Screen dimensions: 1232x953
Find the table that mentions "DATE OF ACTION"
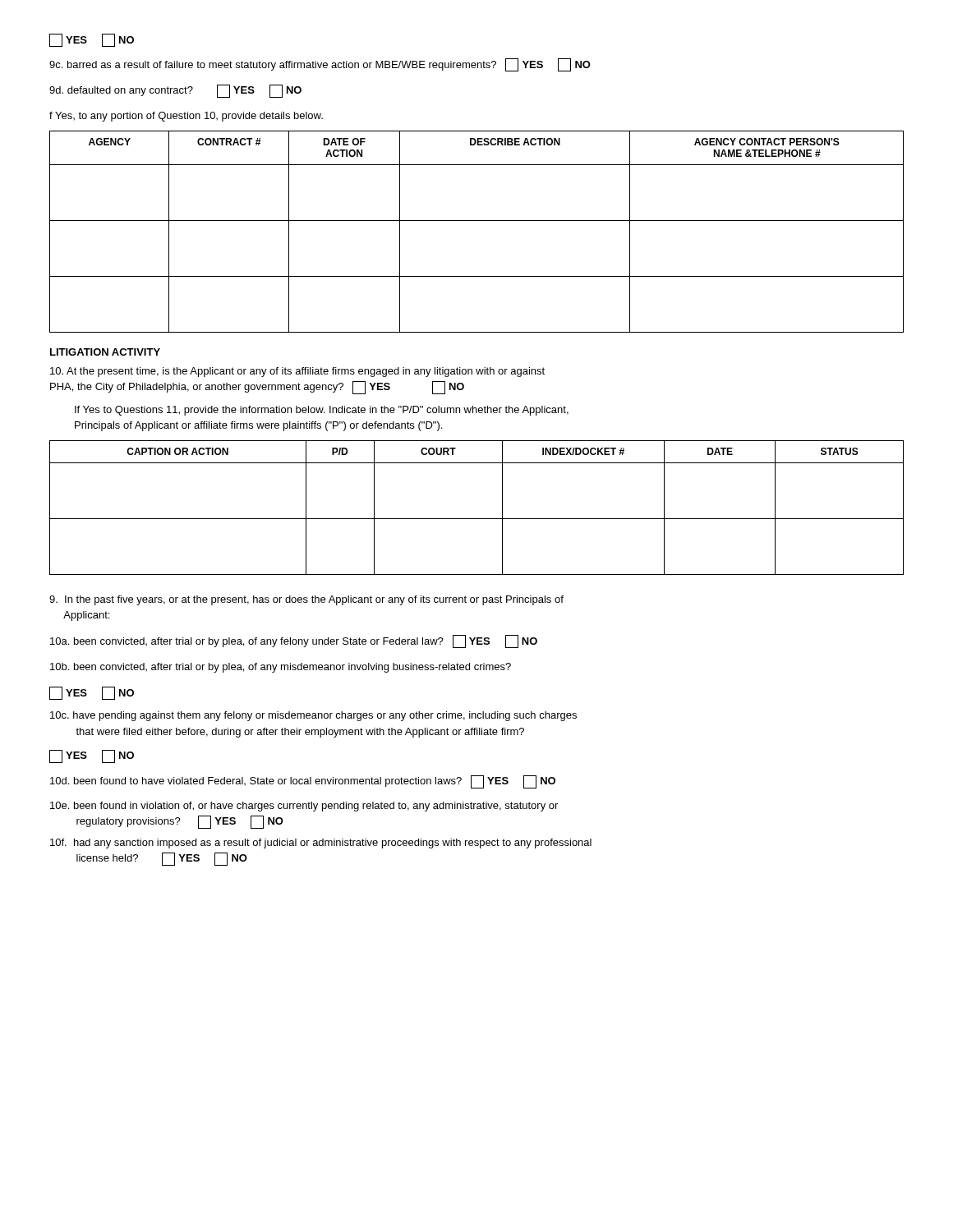click(x=476, y=231)
